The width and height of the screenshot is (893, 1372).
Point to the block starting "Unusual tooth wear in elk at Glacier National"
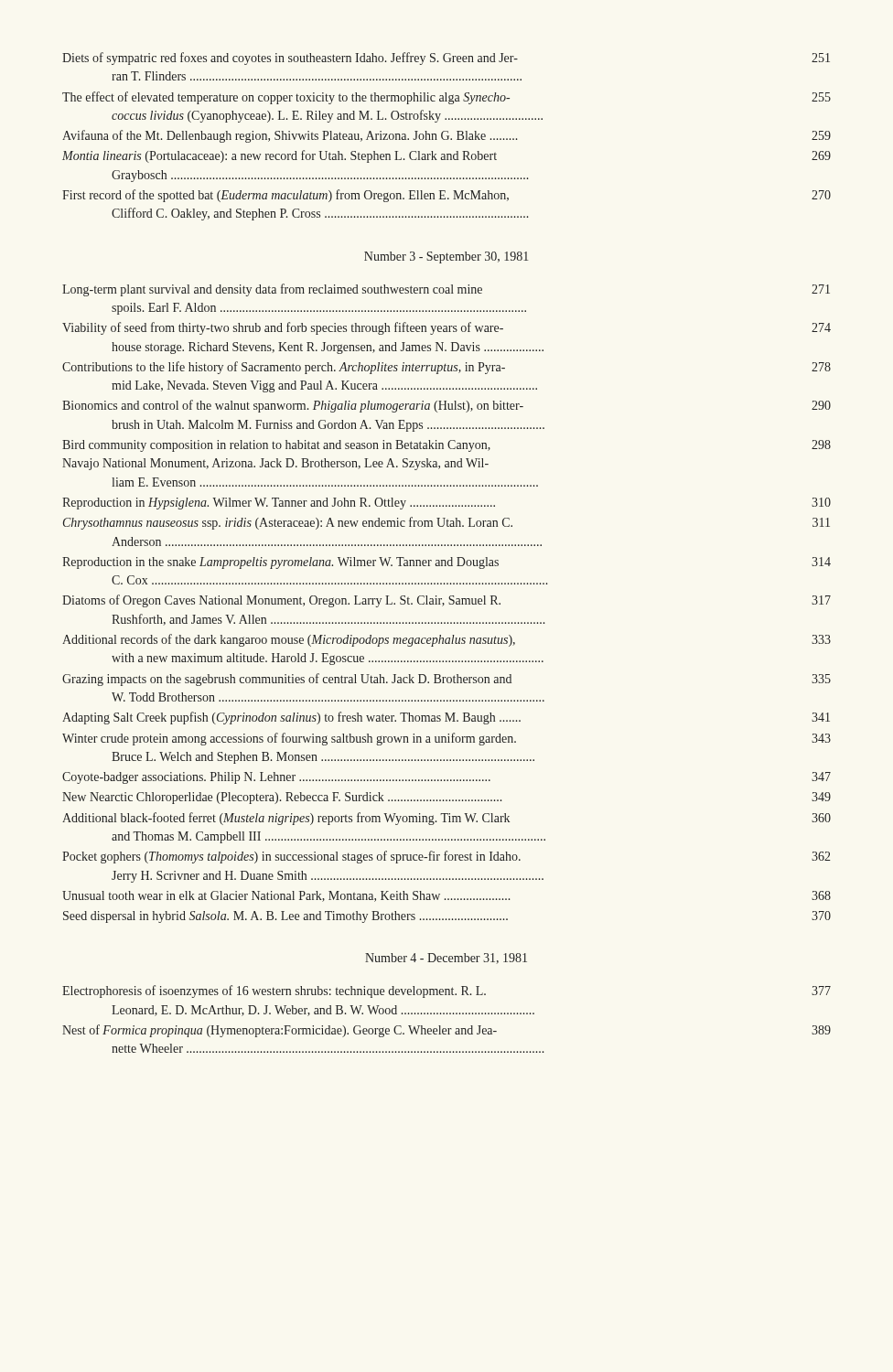coord(446,896)
